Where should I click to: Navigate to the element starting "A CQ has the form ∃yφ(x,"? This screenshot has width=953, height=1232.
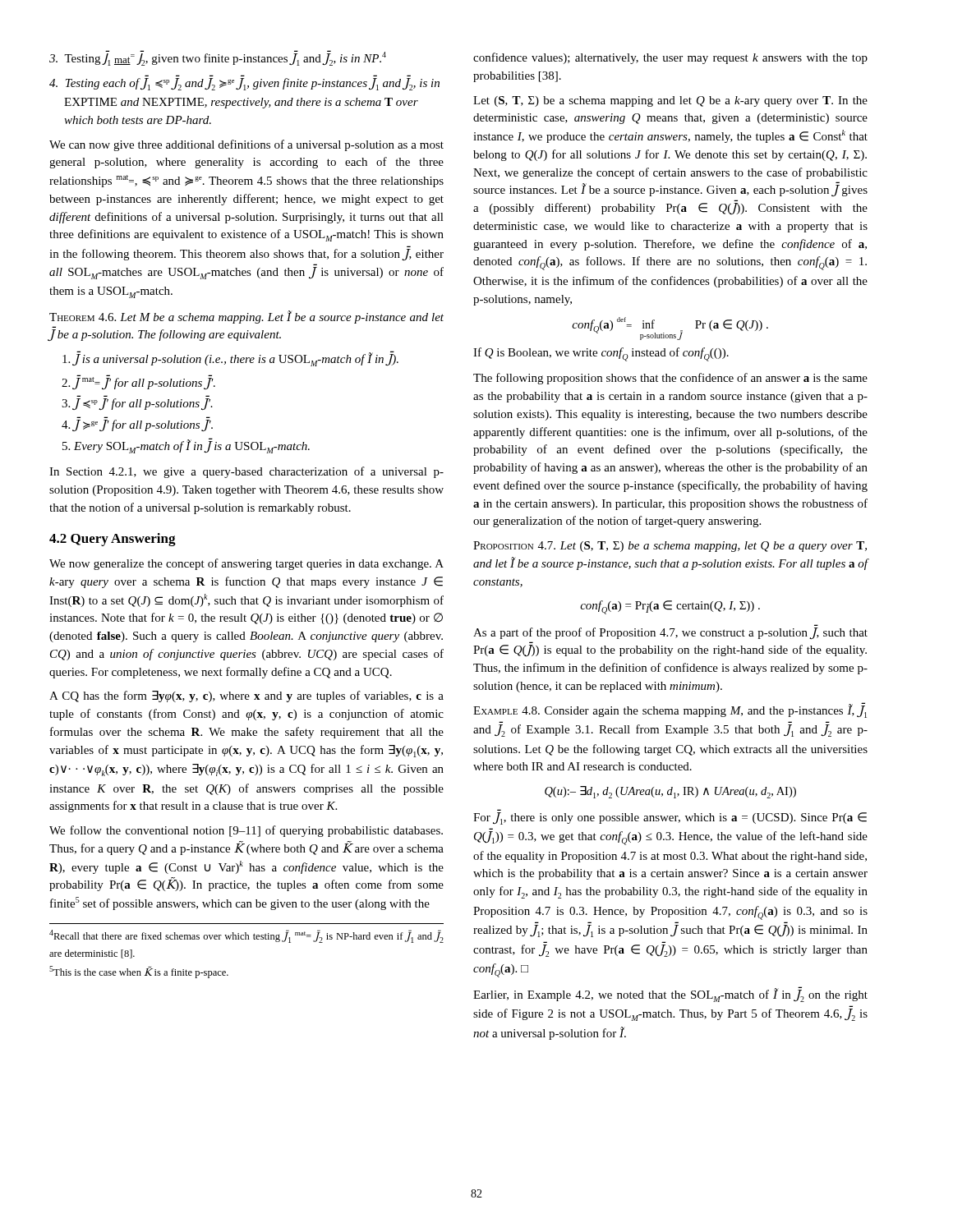point(246,752)
